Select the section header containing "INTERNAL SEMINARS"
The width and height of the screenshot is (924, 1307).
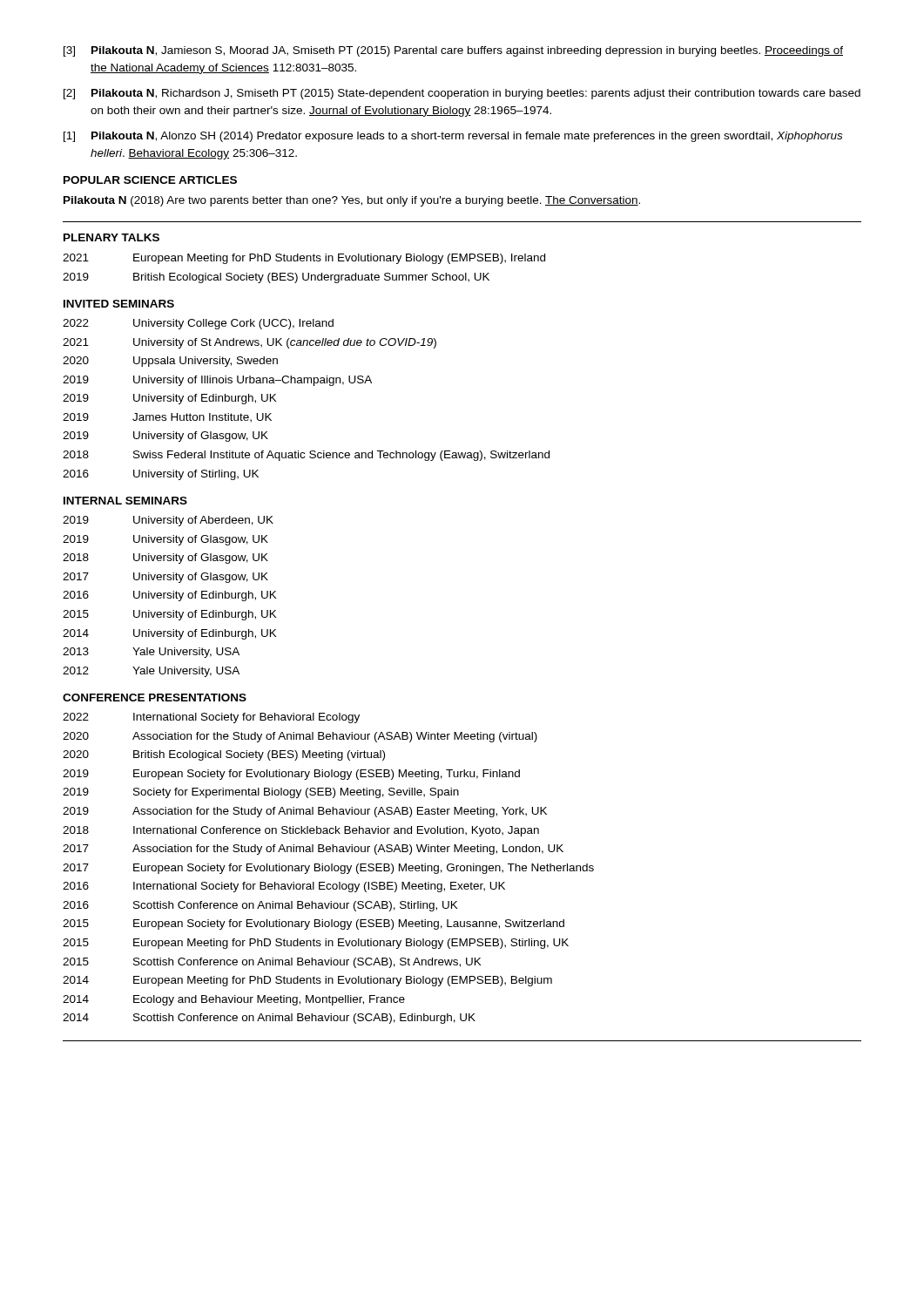coord(125,501)
